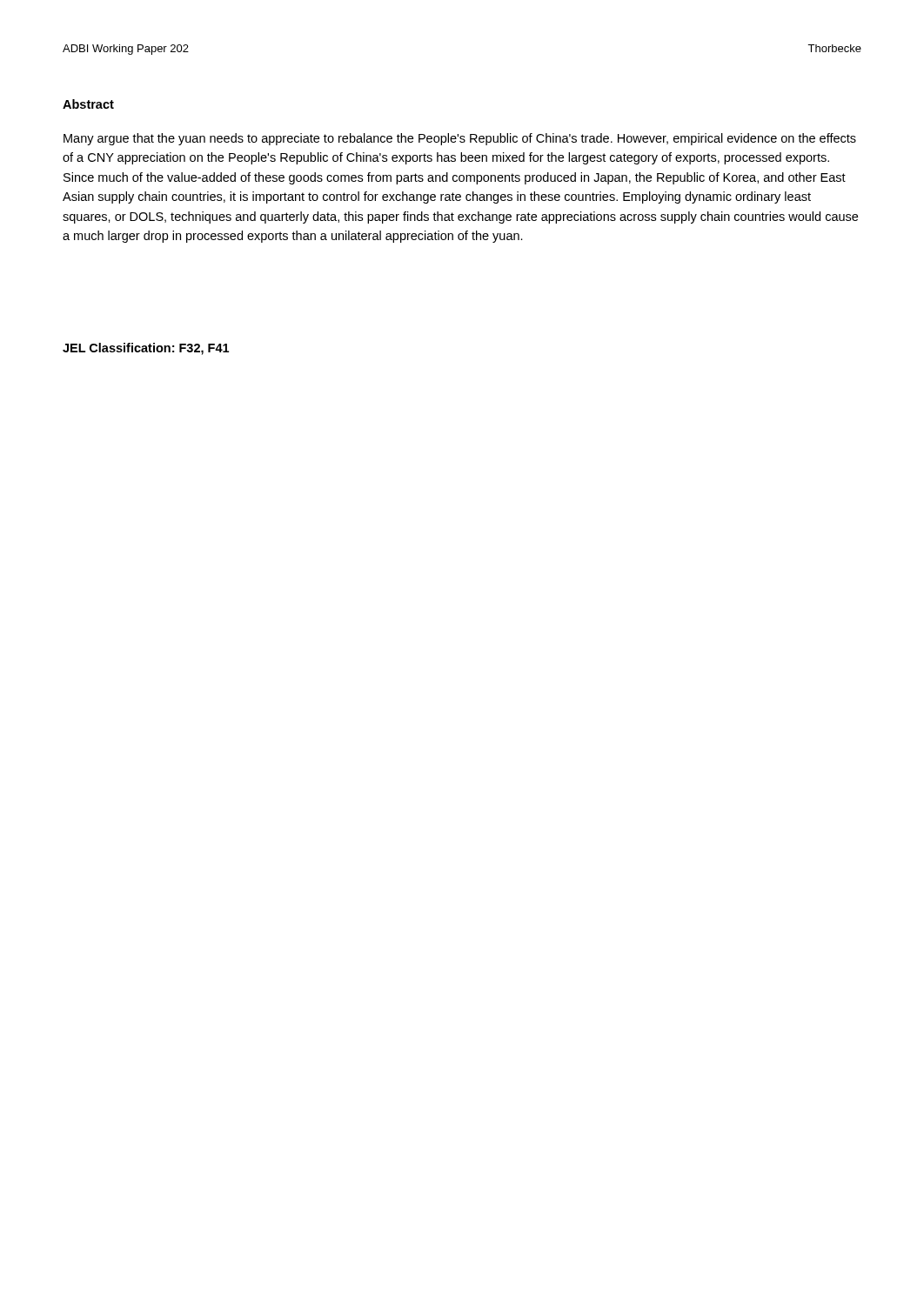Image resolution: width=924 pixels, height=1305 pixels.
Task: Locate the text with the text "JEL Classification: F32, F41"
Action: pos(146,348)
